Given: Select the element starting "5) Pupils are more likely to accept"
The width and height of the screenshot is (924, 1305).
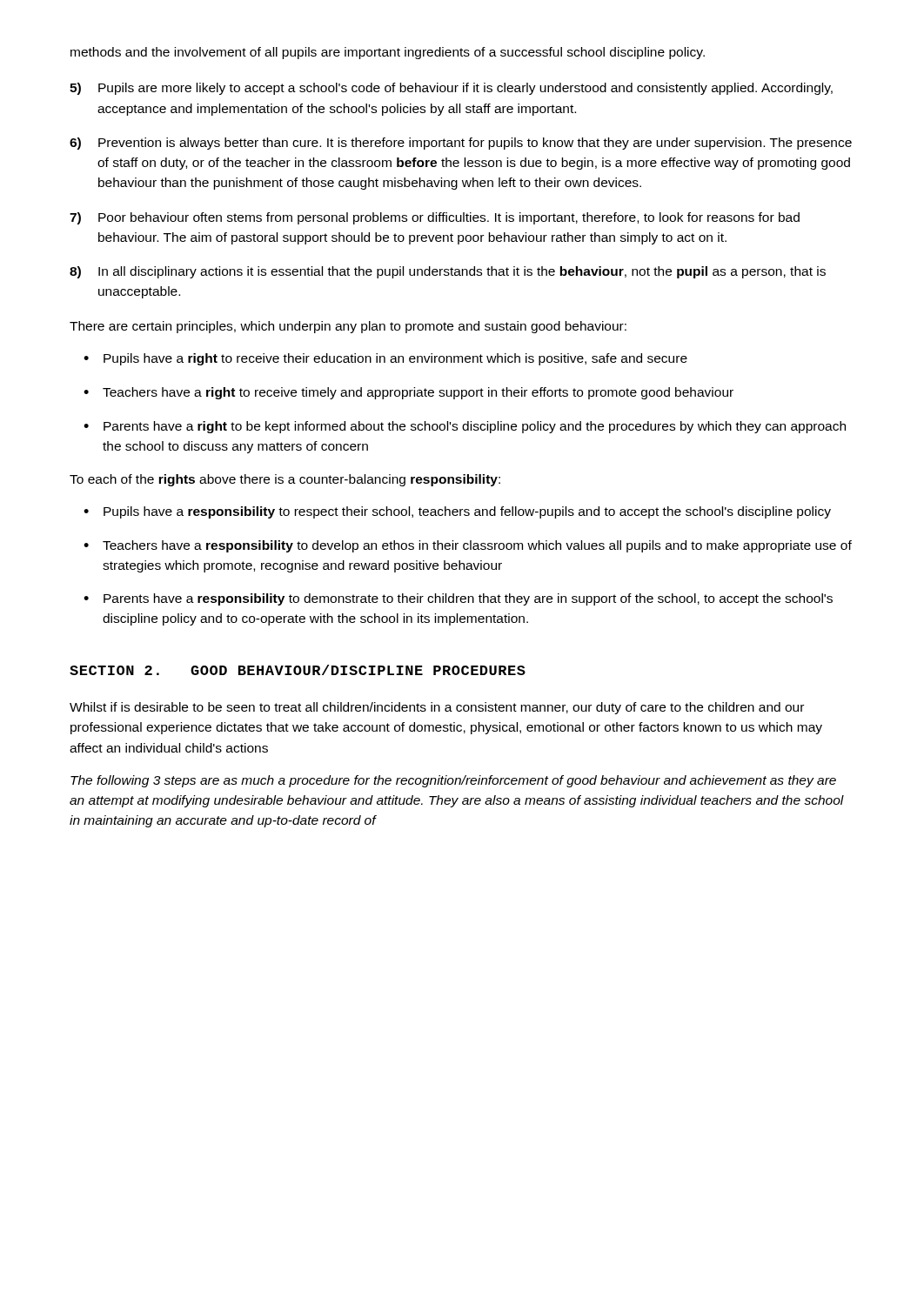Looking at the screenshot, I should 462,98.
